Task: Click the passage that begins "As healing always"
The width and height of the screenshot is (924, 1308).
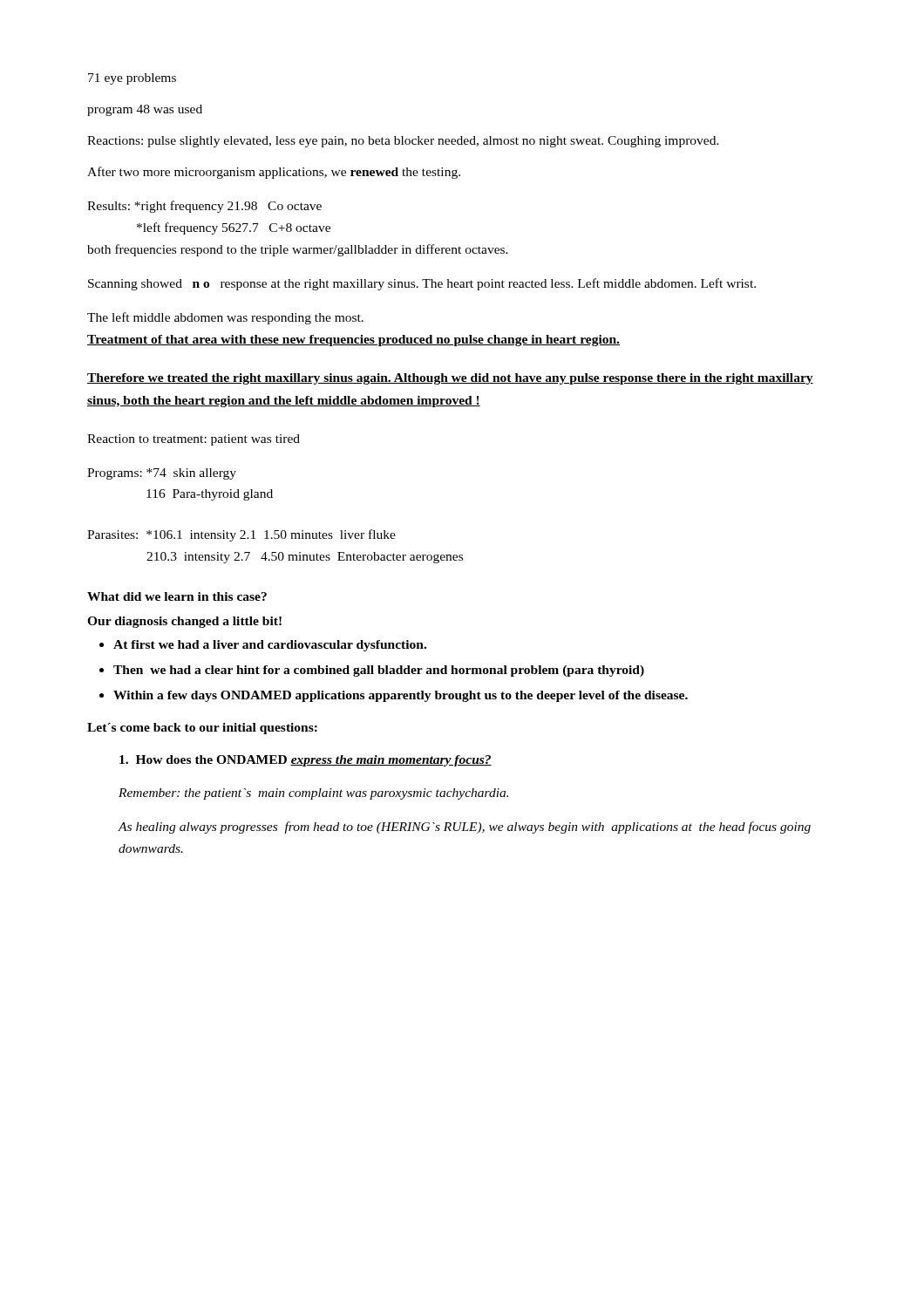Action: pyautogui.click(x=465, y=837)
